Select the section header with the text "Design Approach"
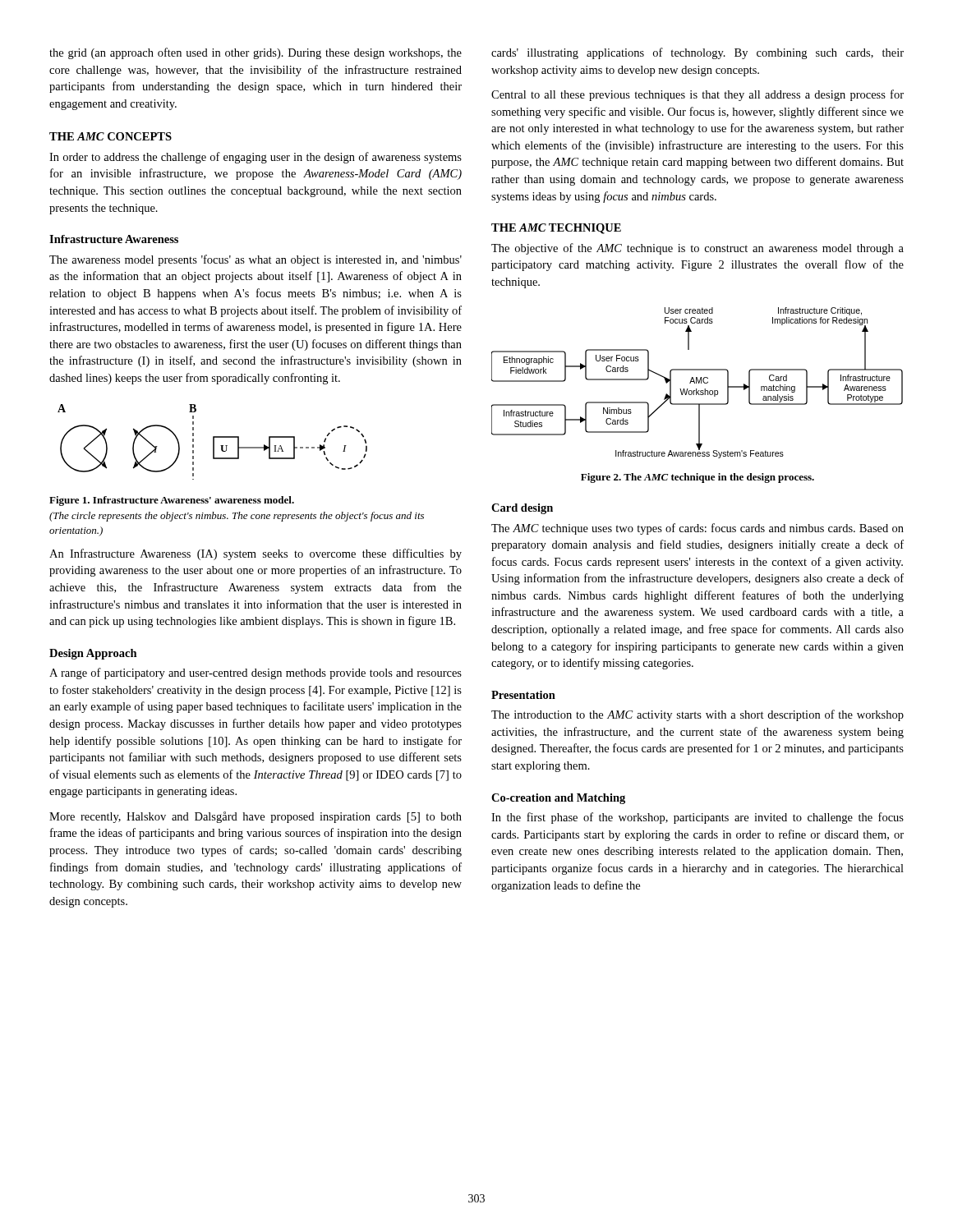This screenshot has width=953, height=1232. point(93,653)
